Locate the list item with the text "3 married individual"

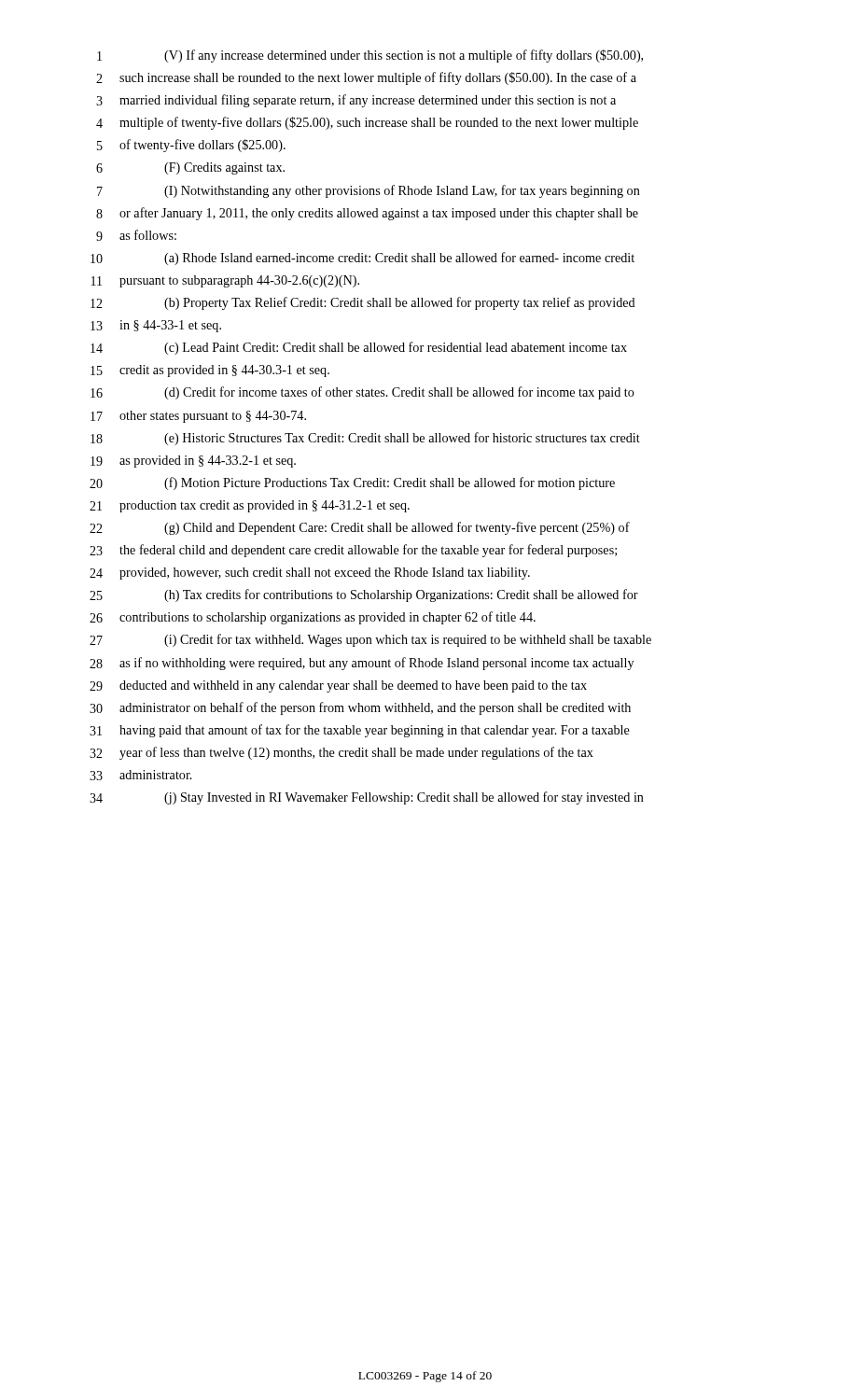[425, 101]
